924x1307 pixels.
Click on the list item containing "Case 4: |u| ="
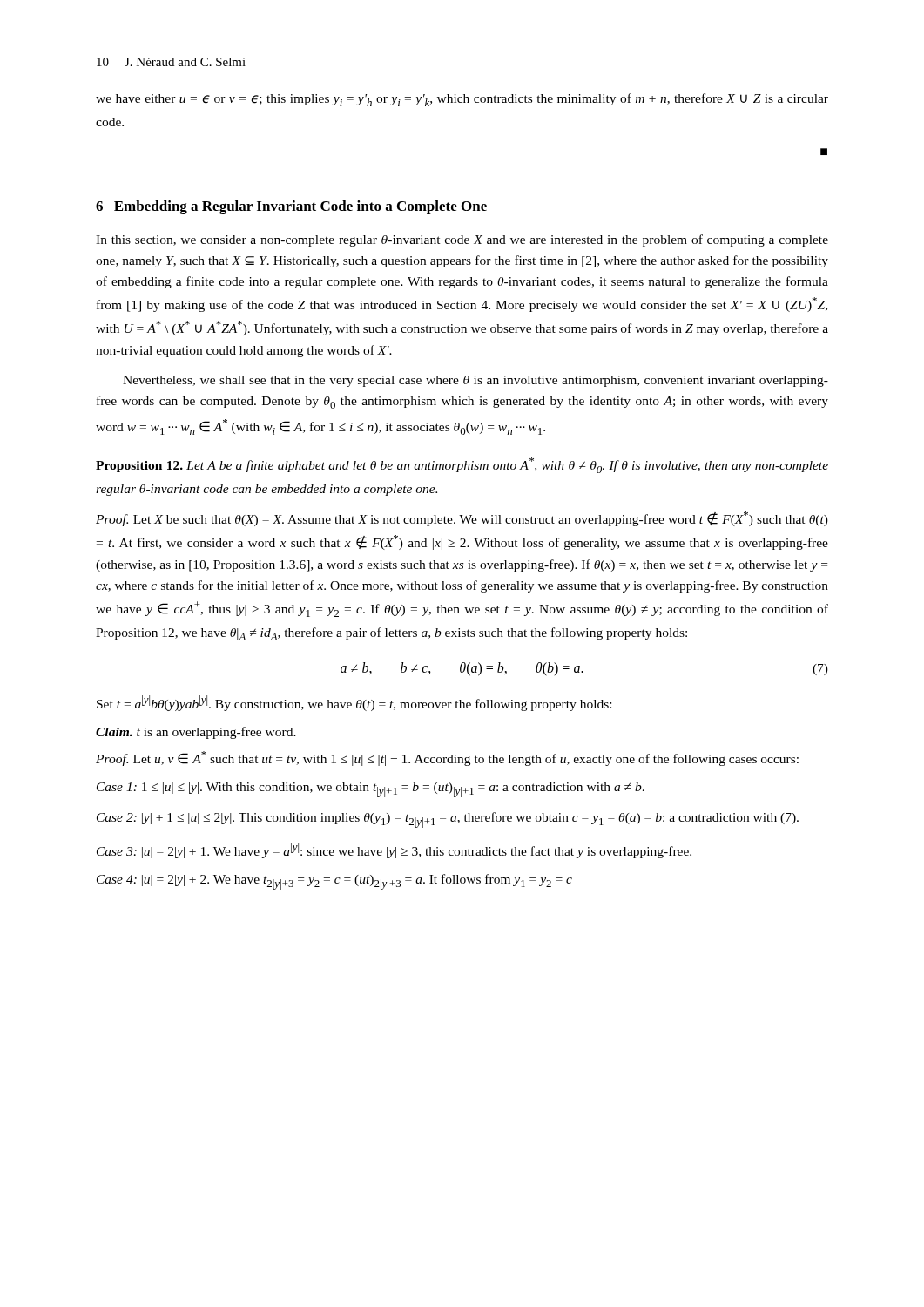pyautogui.click(x=334, y=880)
